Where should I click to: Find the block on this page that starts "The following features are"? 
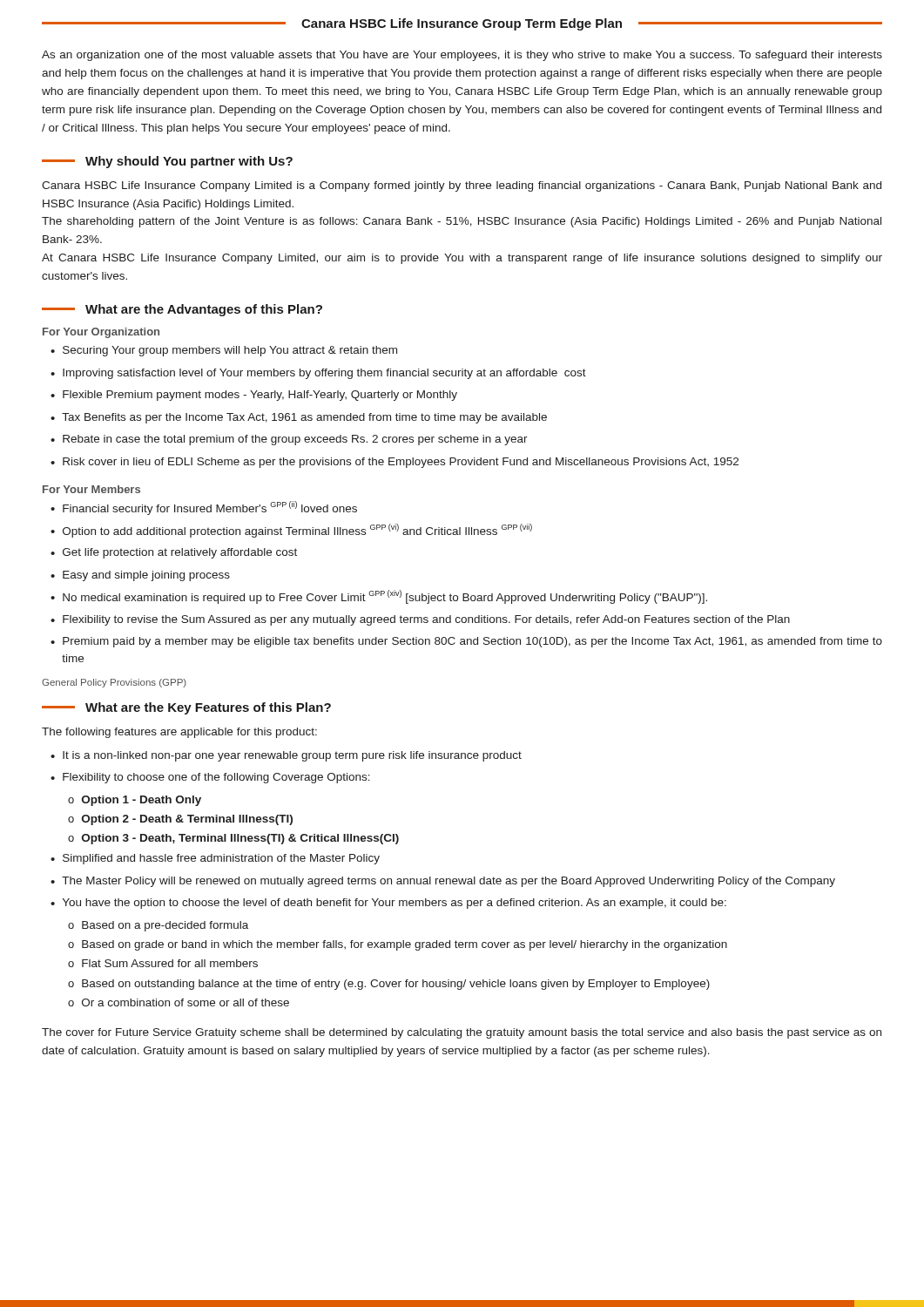point(180,731)
